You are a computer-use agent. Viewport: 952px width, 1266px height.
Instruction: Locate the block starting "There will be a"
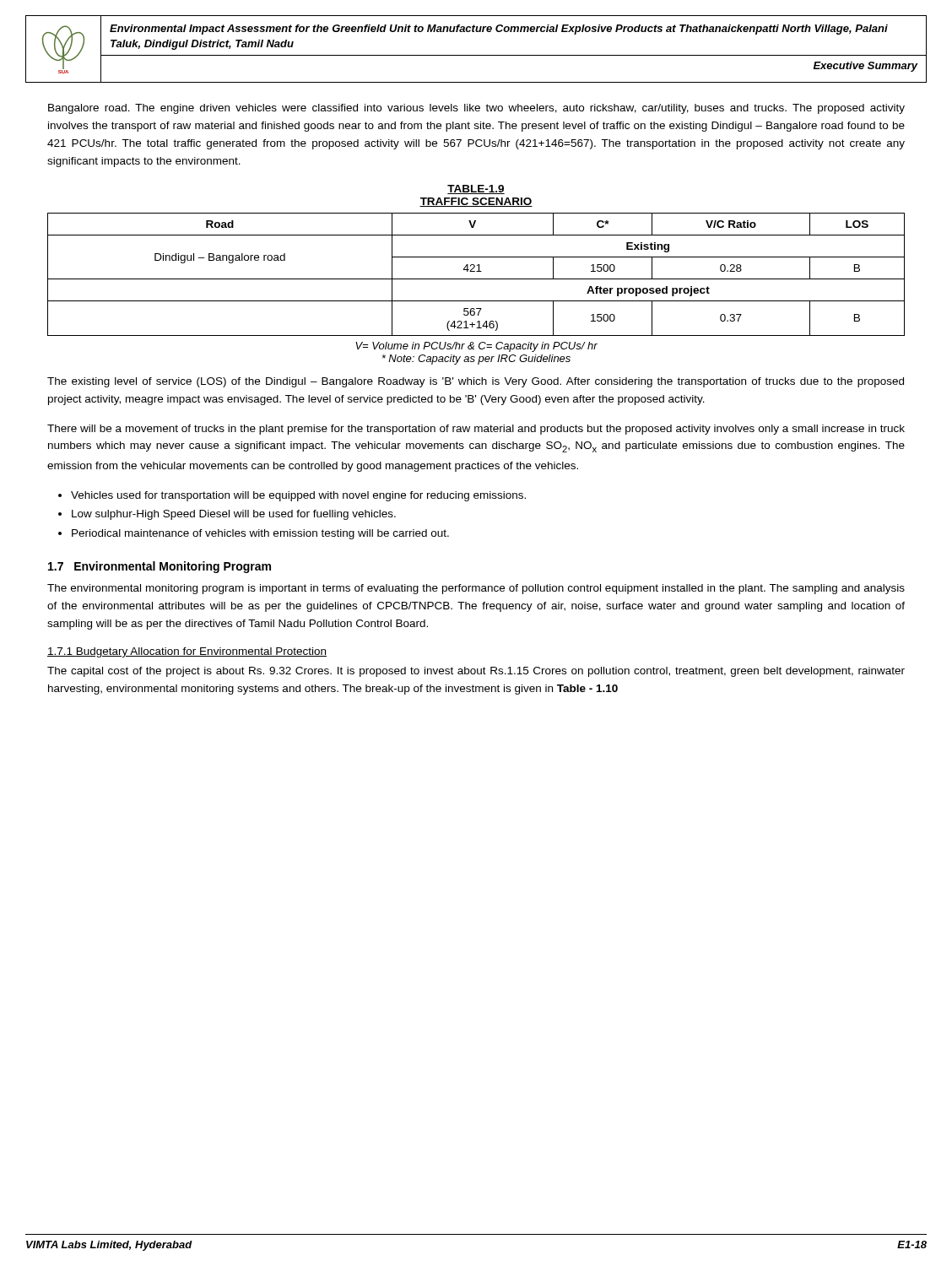(476, 447)
